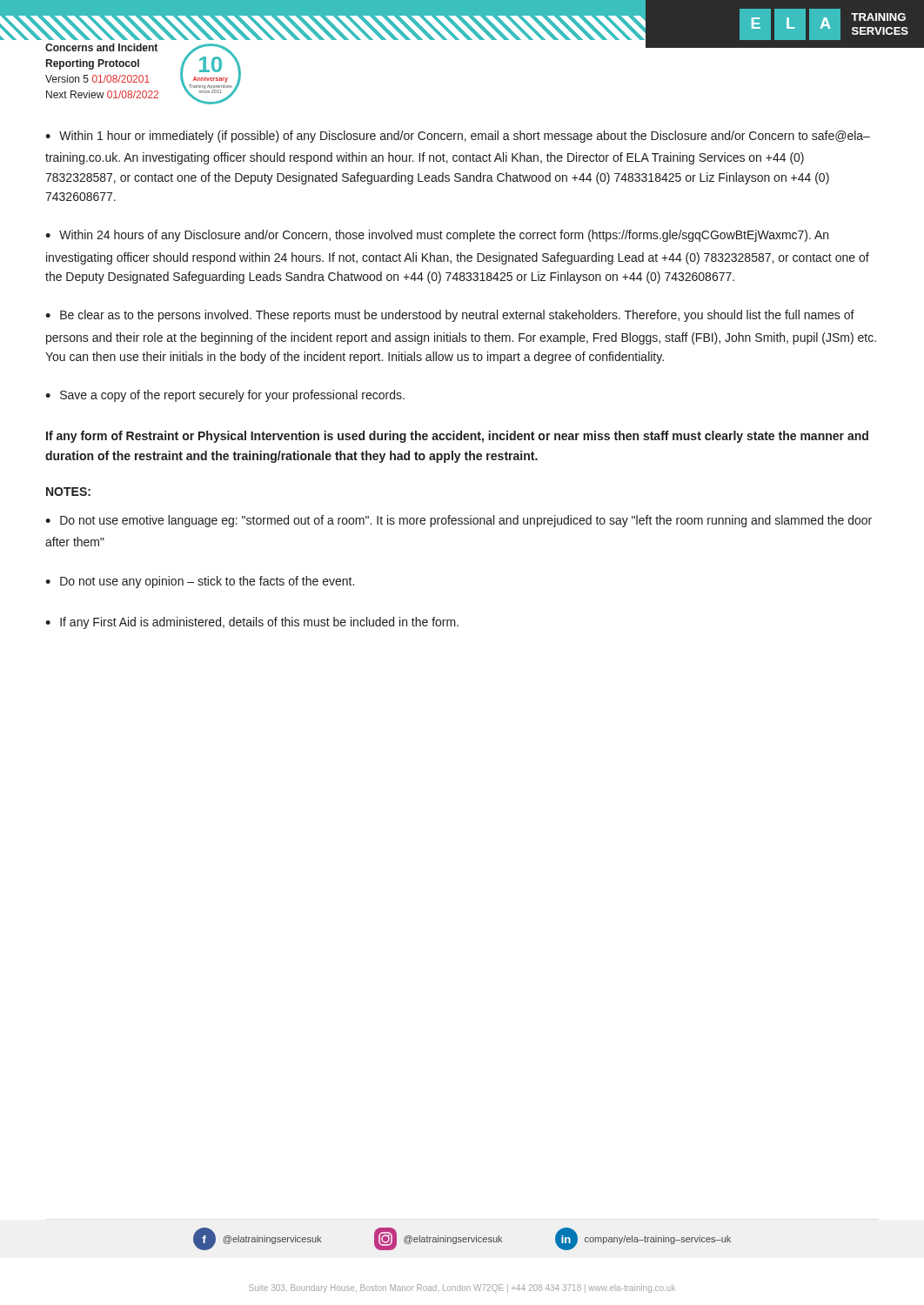Select the block starting "• Within 1 hour or immediately"

point(458,165)
